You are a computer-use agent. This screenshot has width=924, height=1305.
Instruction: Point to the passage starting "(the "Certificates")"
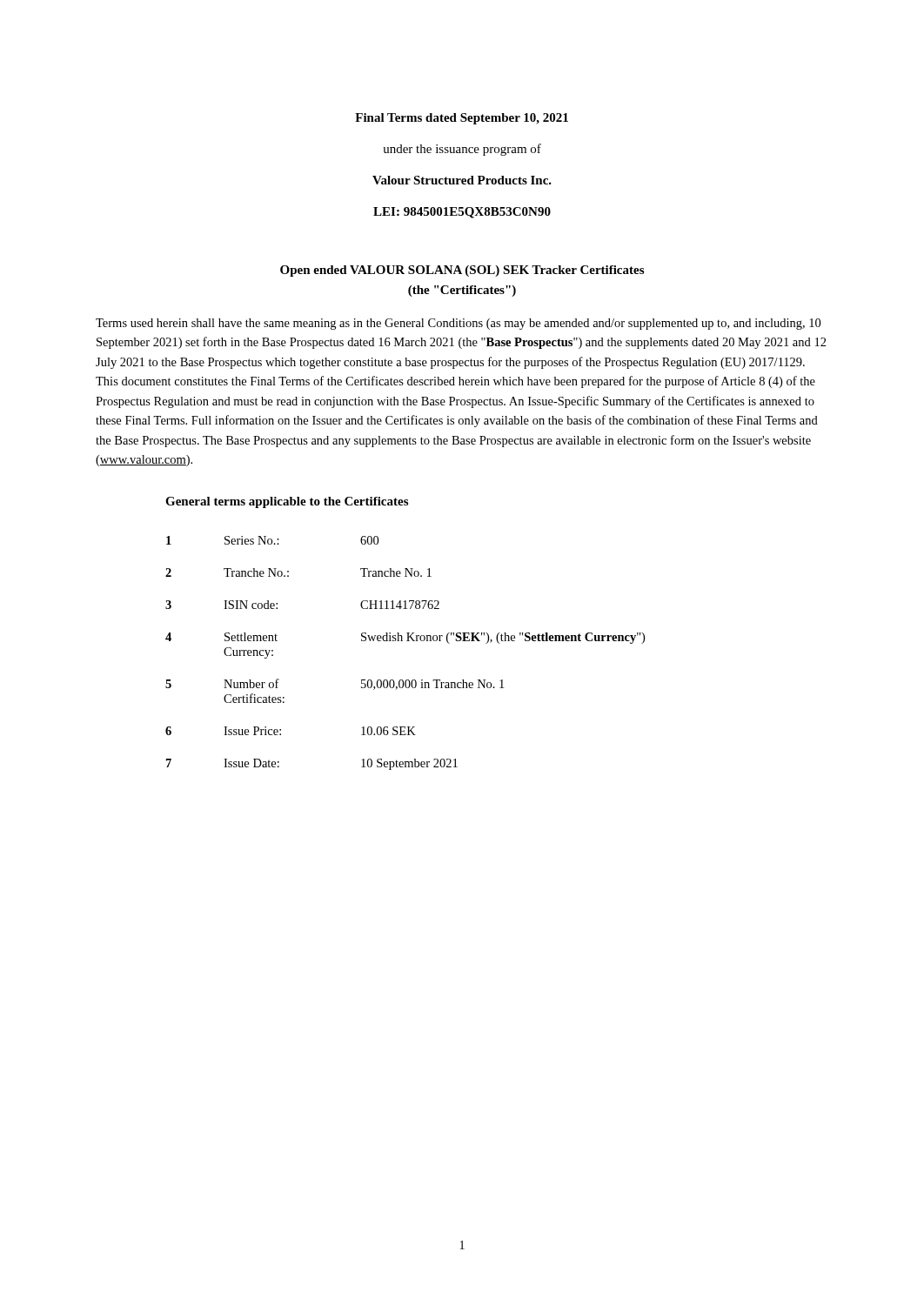pyautogui.click(x=462, y=290)
